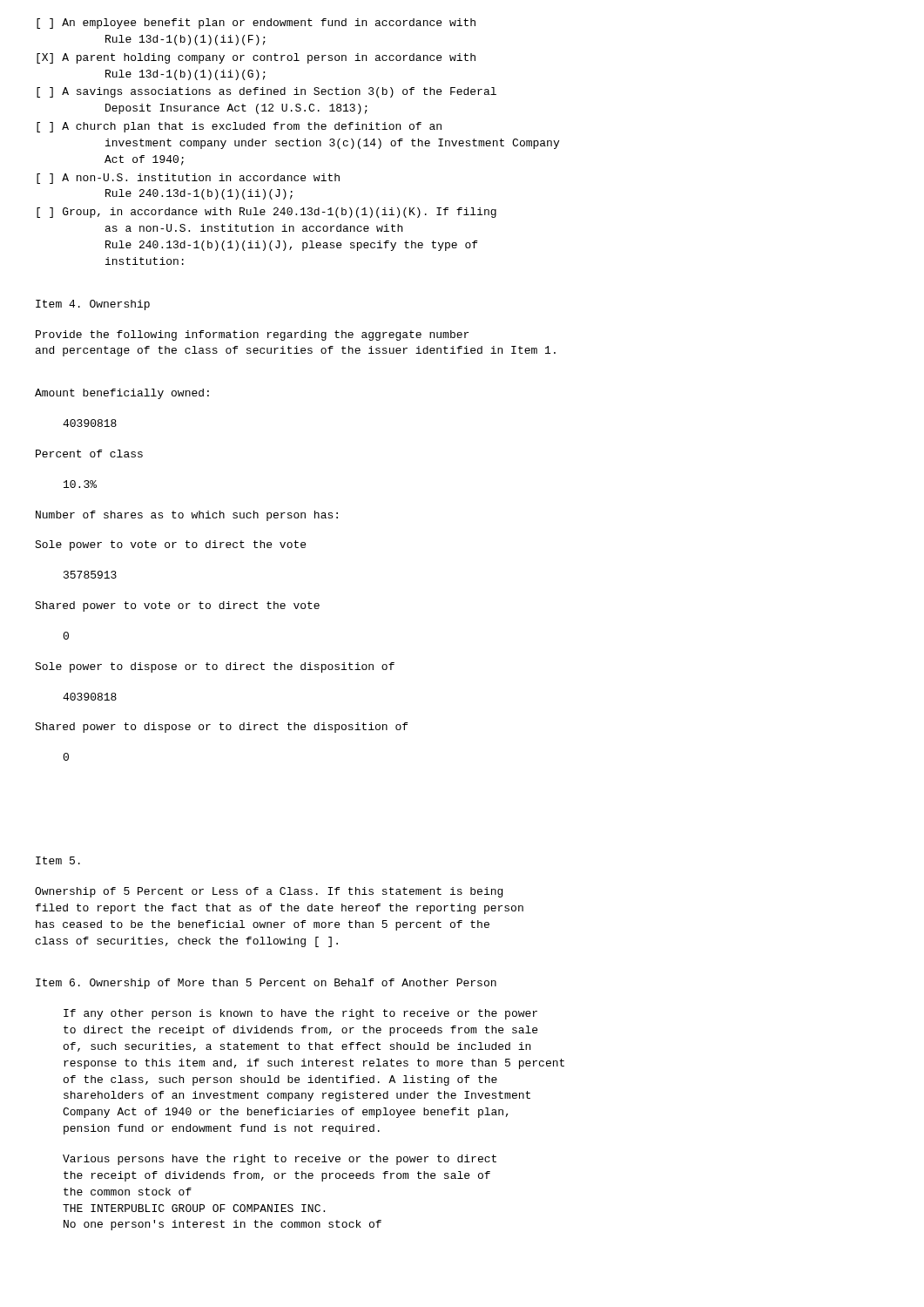Click on the element starting "[ ] Group,"
The image size is (924, 1307).
(266, 237)
